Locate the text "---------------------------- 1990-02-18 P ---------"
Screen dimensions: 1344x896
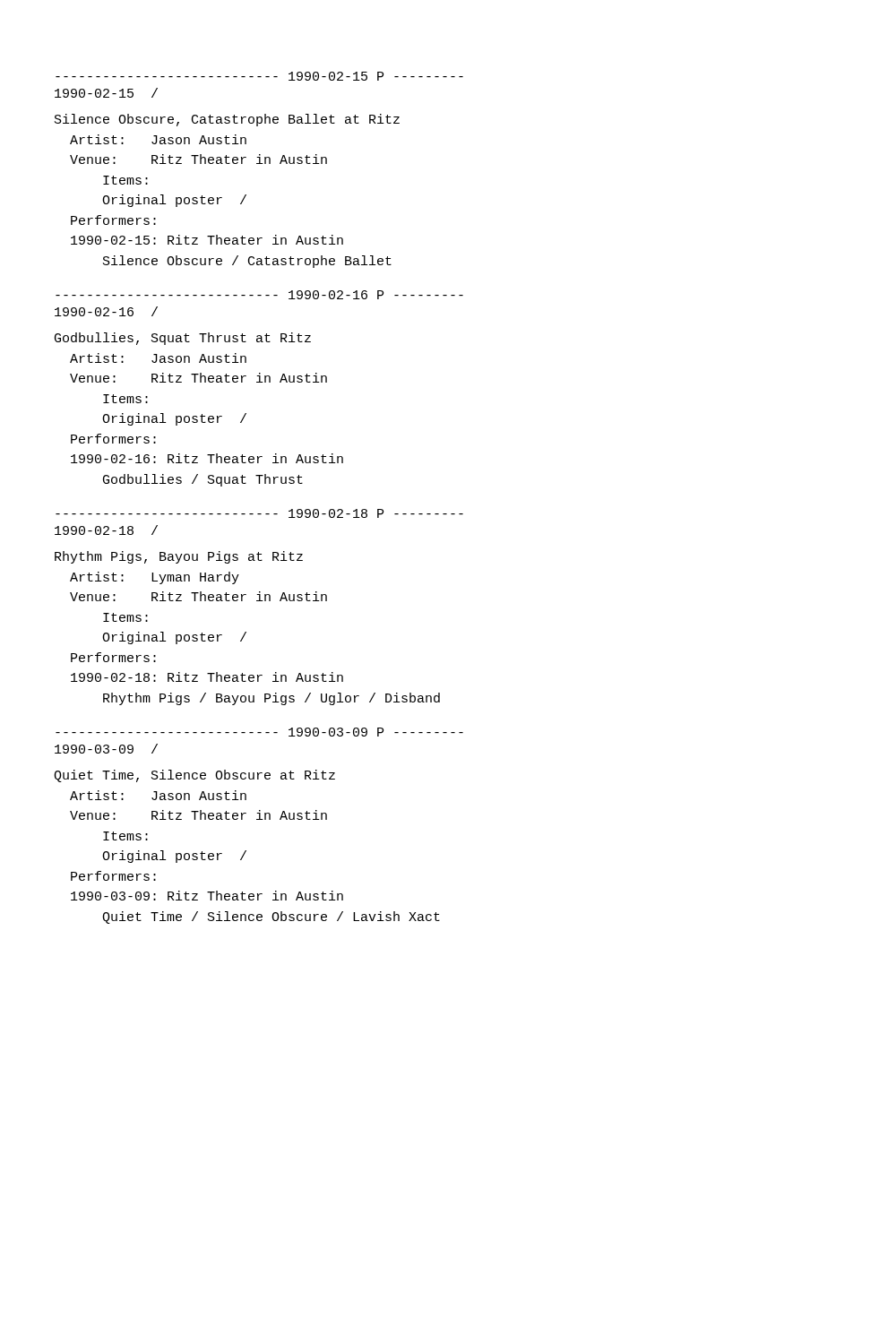[259, 515]
